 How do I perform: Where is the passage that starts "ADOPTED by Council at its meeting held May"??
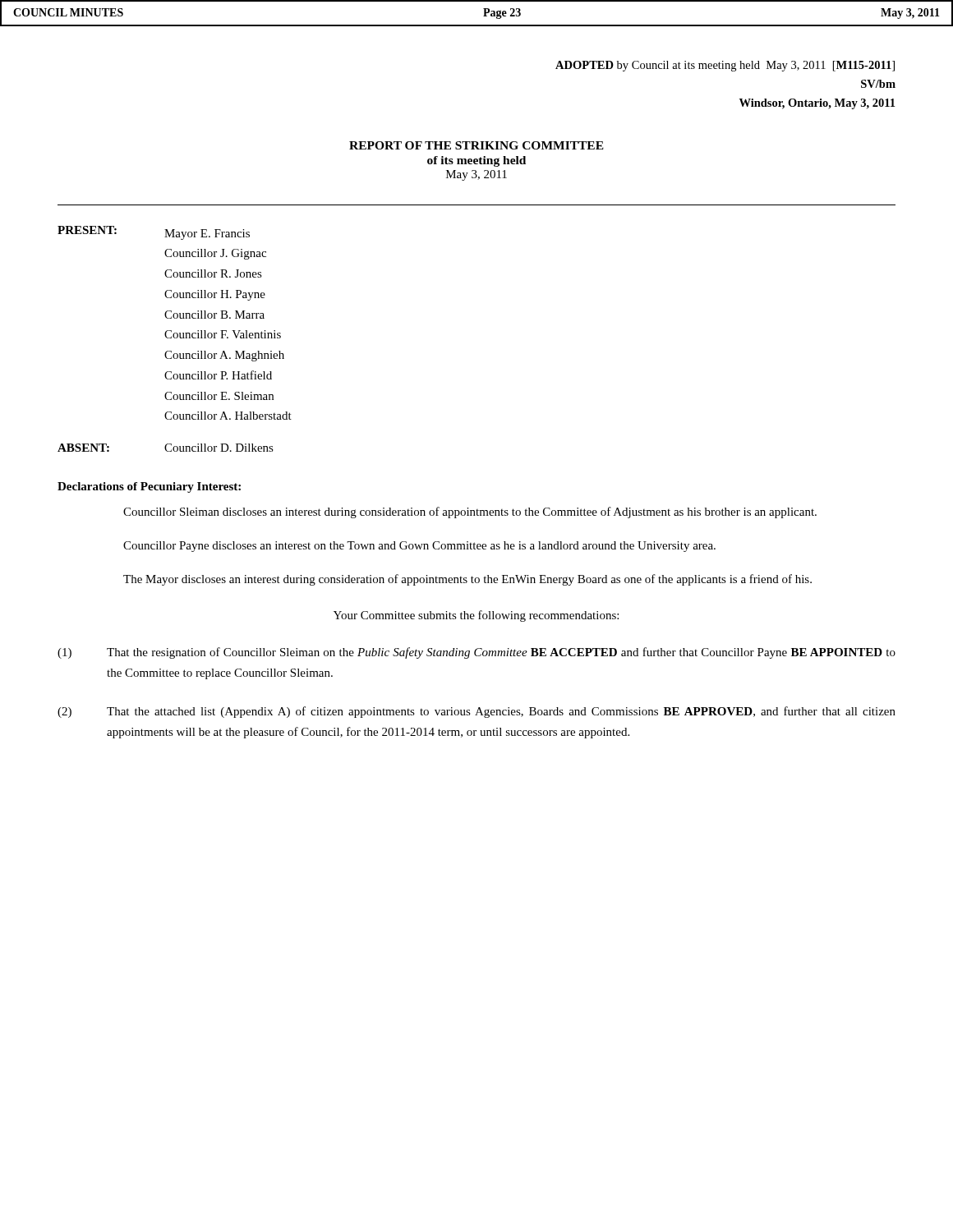click(725, 66)
